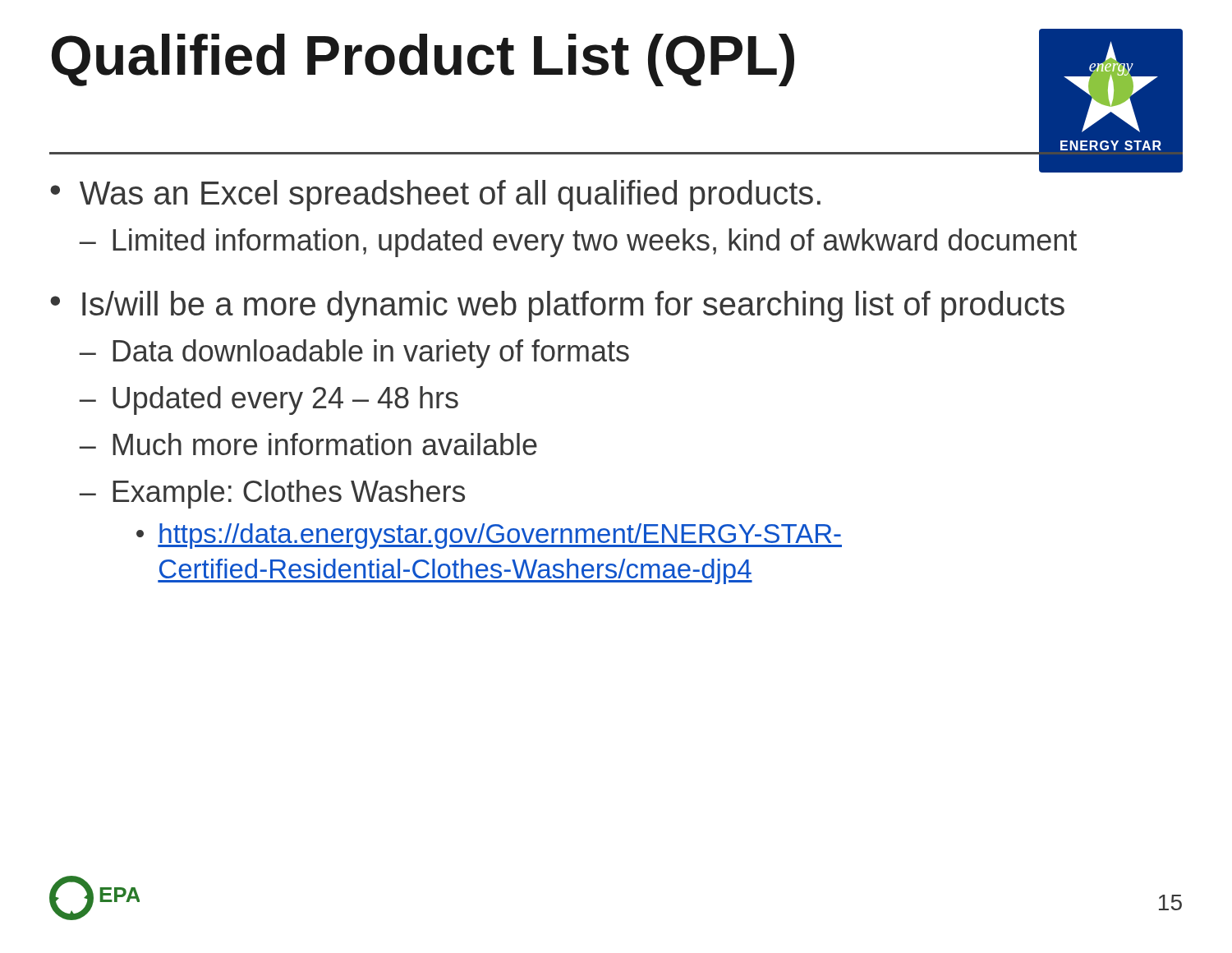The width and height of the screenshot is (1232, 953).
Task: Locate the block of text that opens with "– Updated every 24 –"
Action: (x=269, y=398)
